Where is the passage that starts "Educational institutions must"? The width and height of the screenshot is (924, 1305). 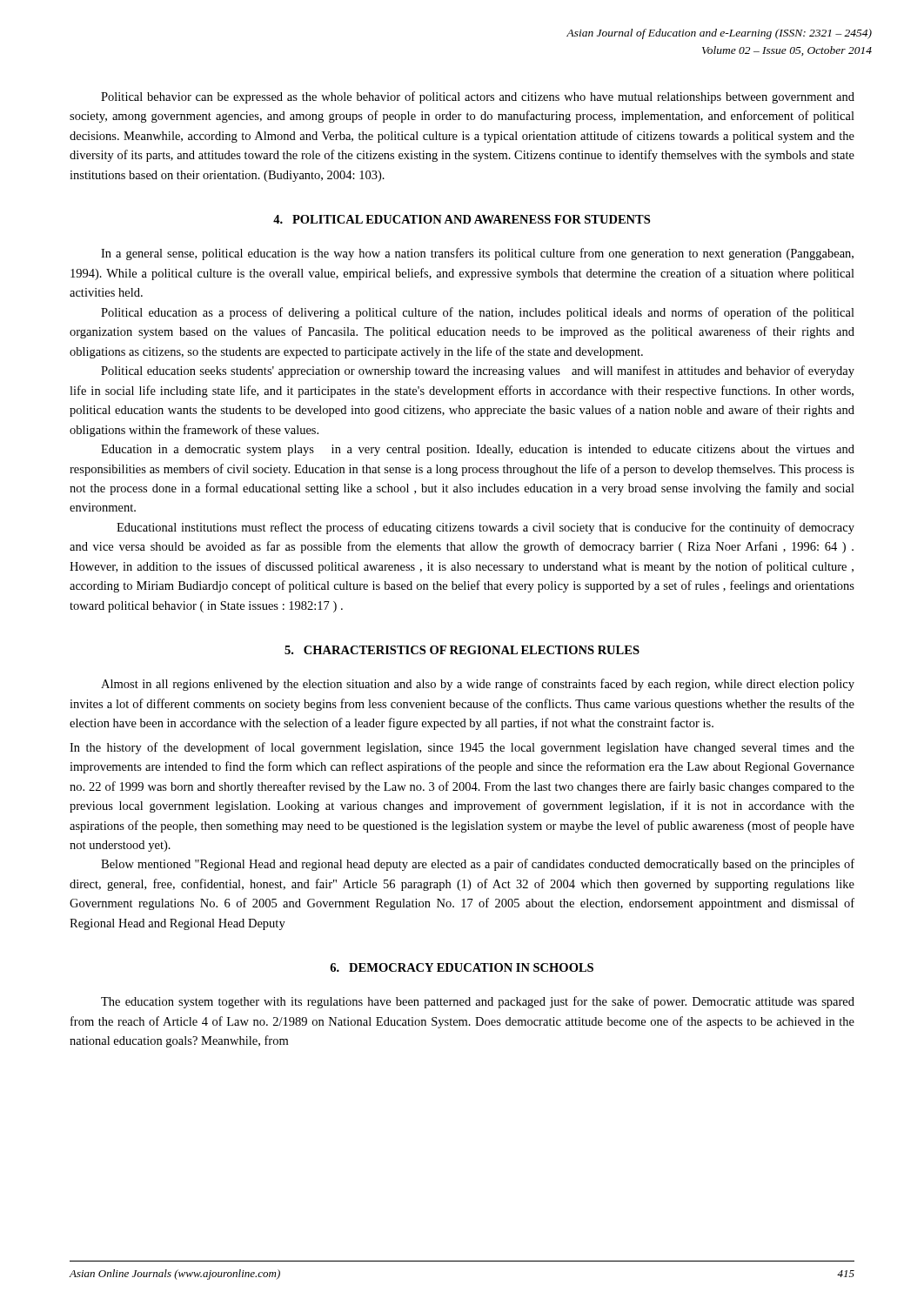[462, 566]
